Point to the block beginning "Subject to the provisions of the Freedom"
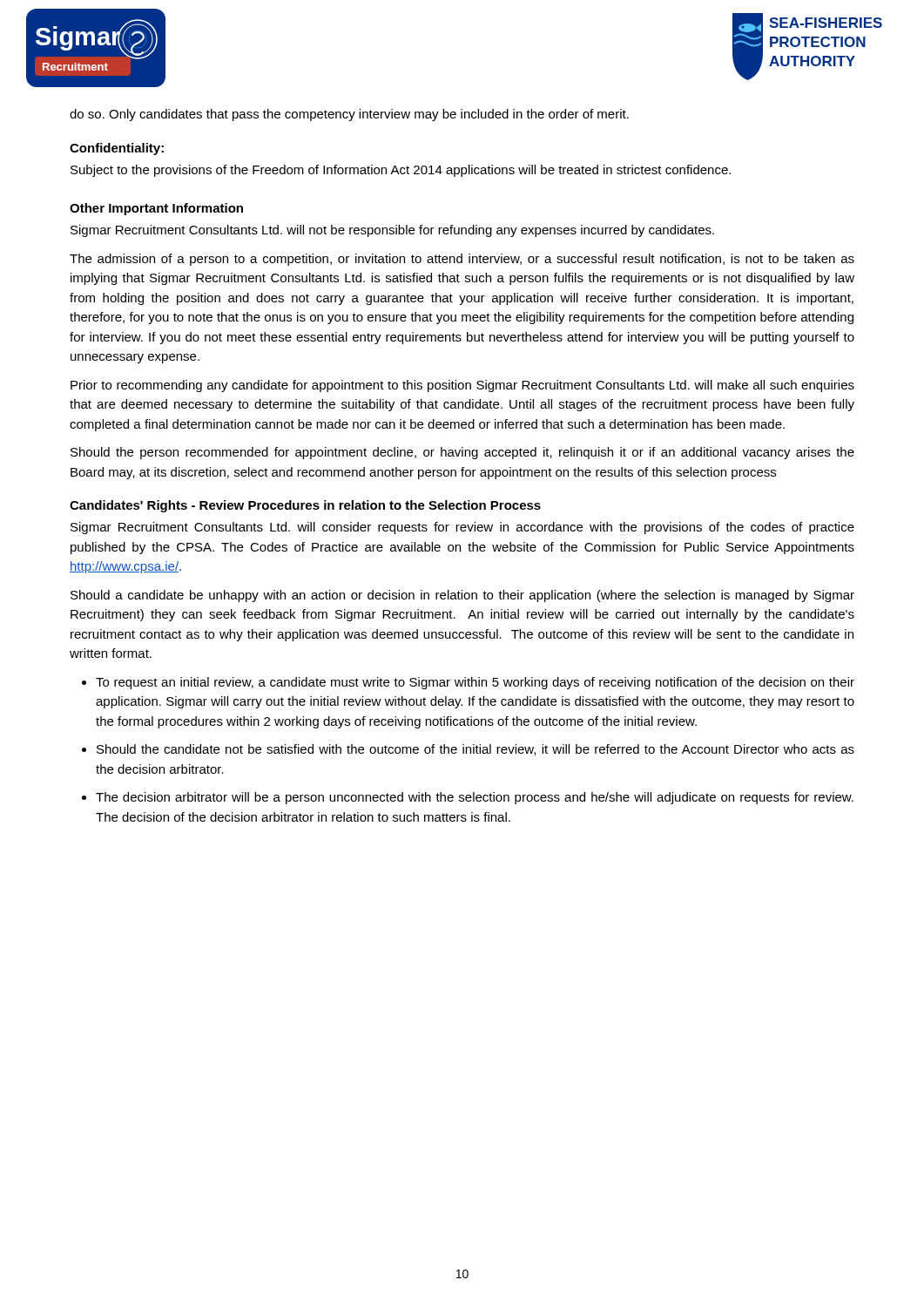Viewport: 924px width, 1307px height. tap(462, 170)
